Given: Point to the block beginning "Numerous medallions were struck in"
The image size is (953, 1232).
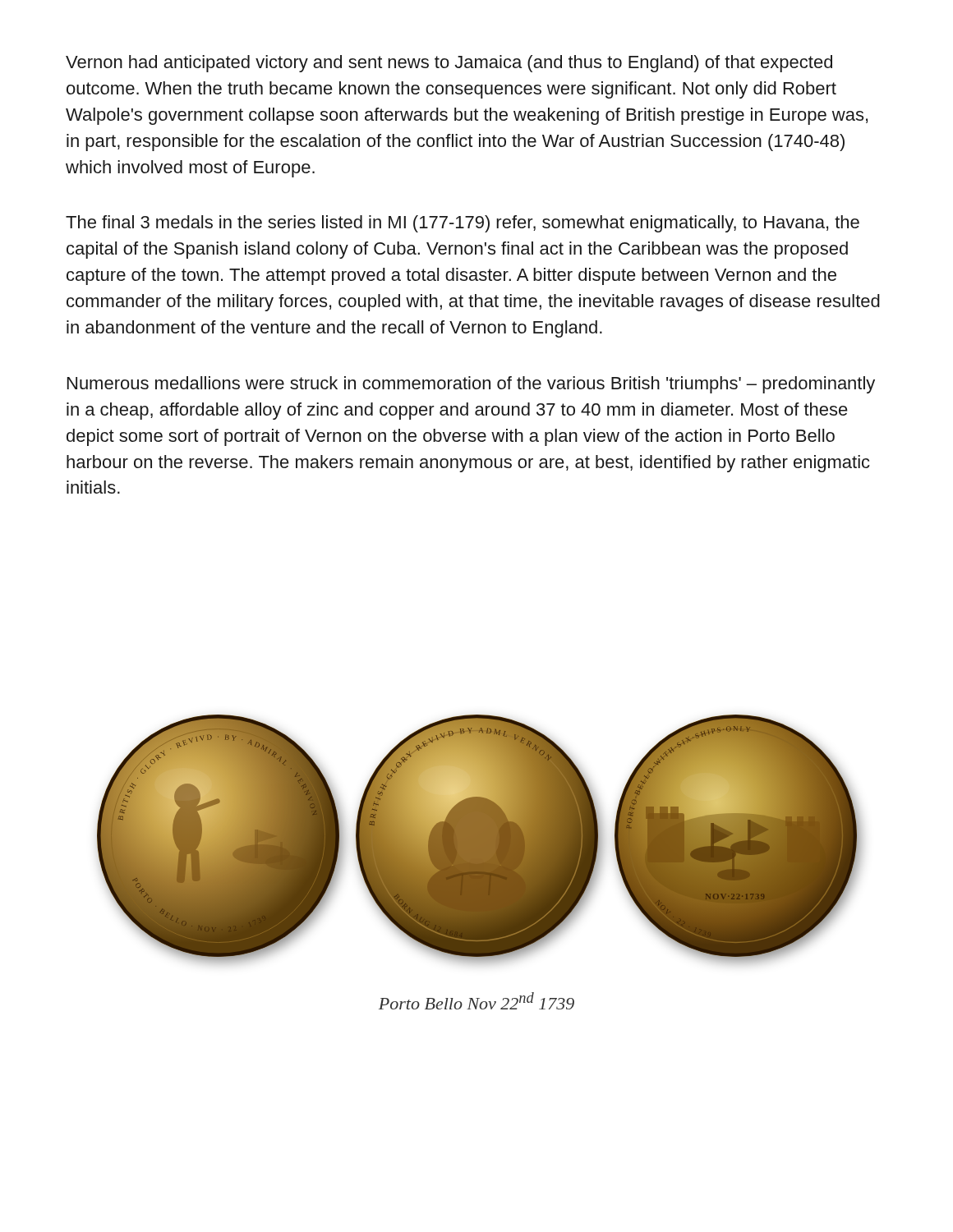Looking at the screenshot, I should (x=470, y=435).
